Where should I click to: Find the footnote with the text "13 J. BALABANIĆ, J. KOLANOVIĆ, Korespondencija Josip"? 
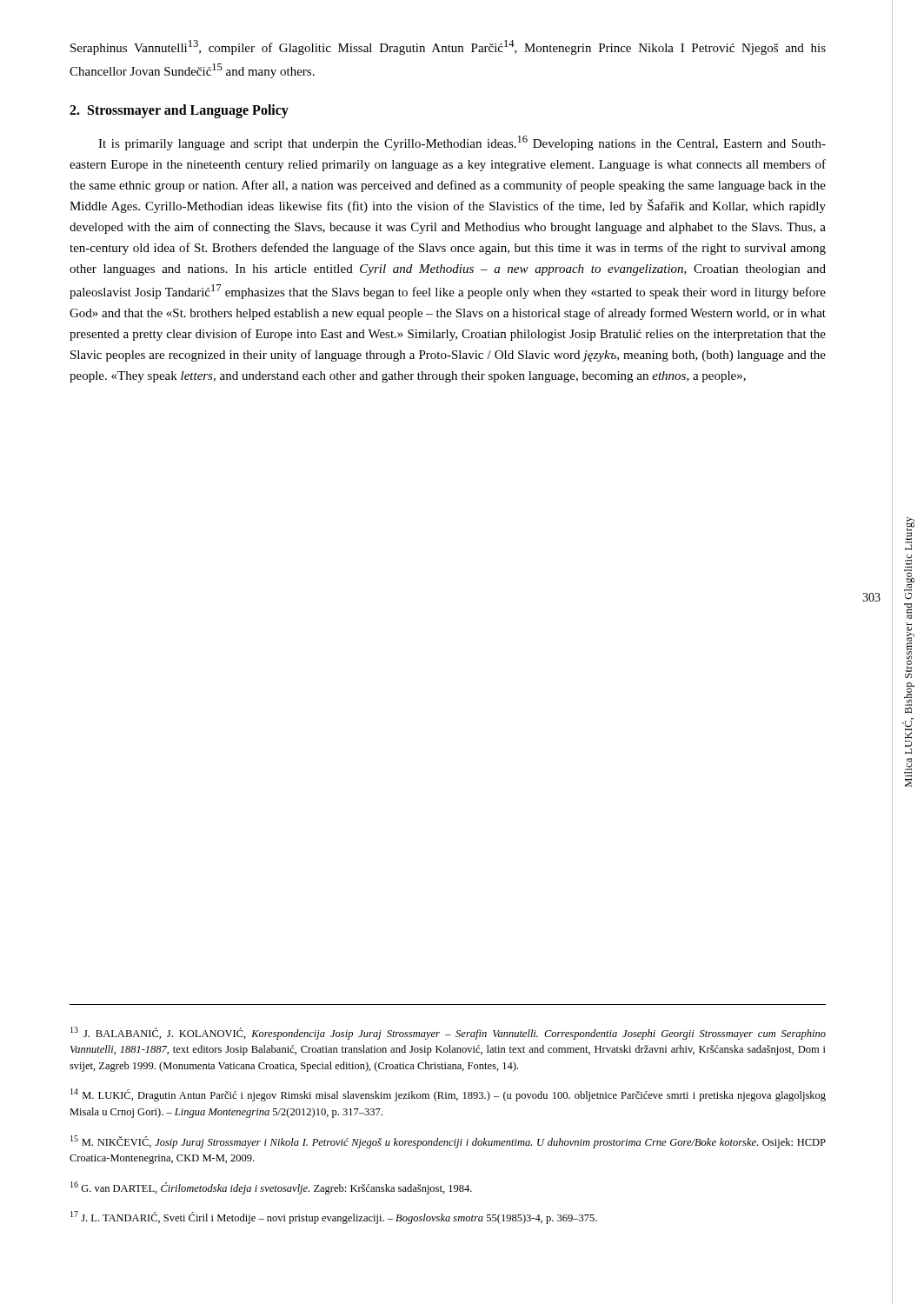click(x=448, y=1049)
